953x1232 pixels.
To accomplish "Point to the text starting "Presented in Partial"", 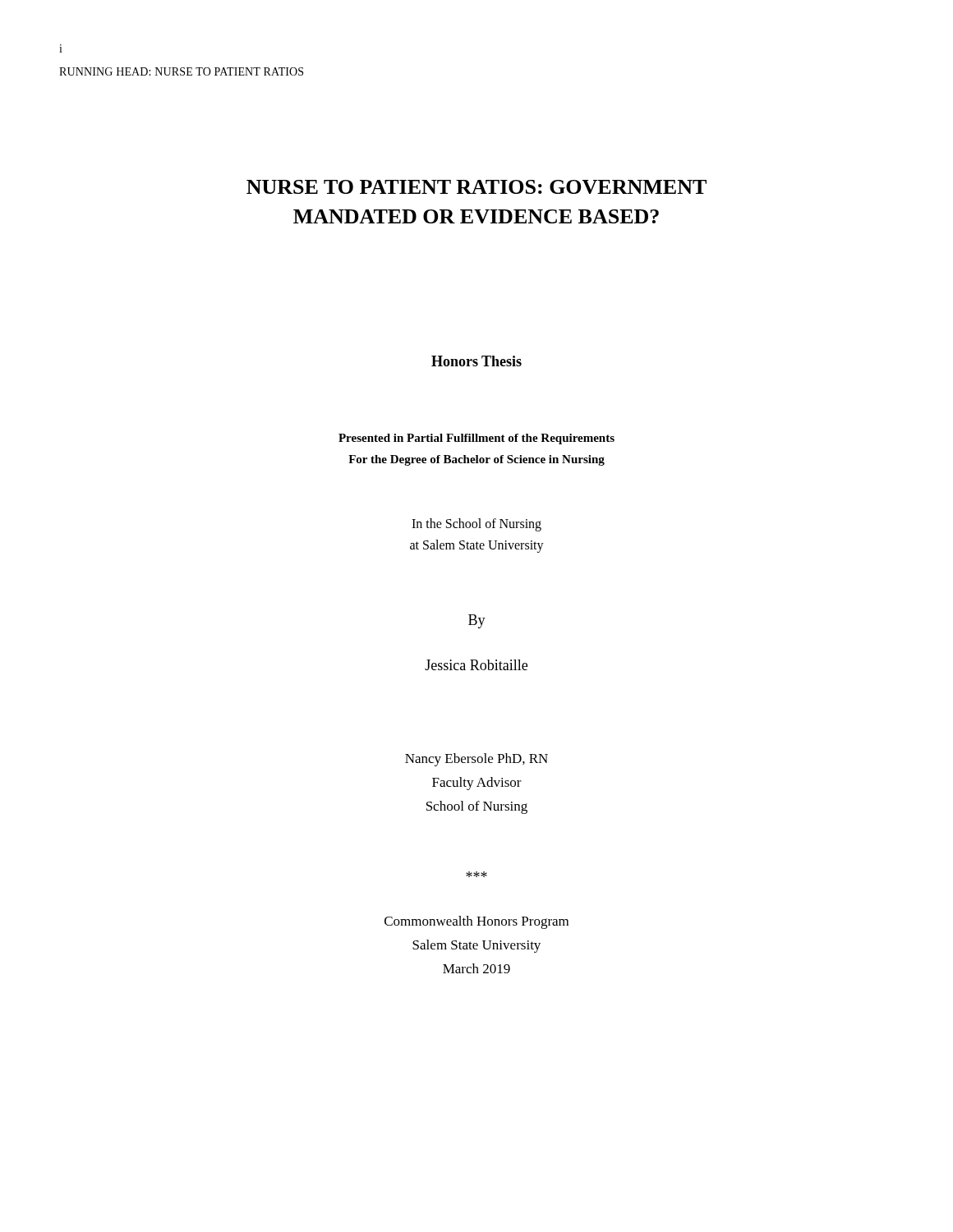I will click(x=476, y=448).
